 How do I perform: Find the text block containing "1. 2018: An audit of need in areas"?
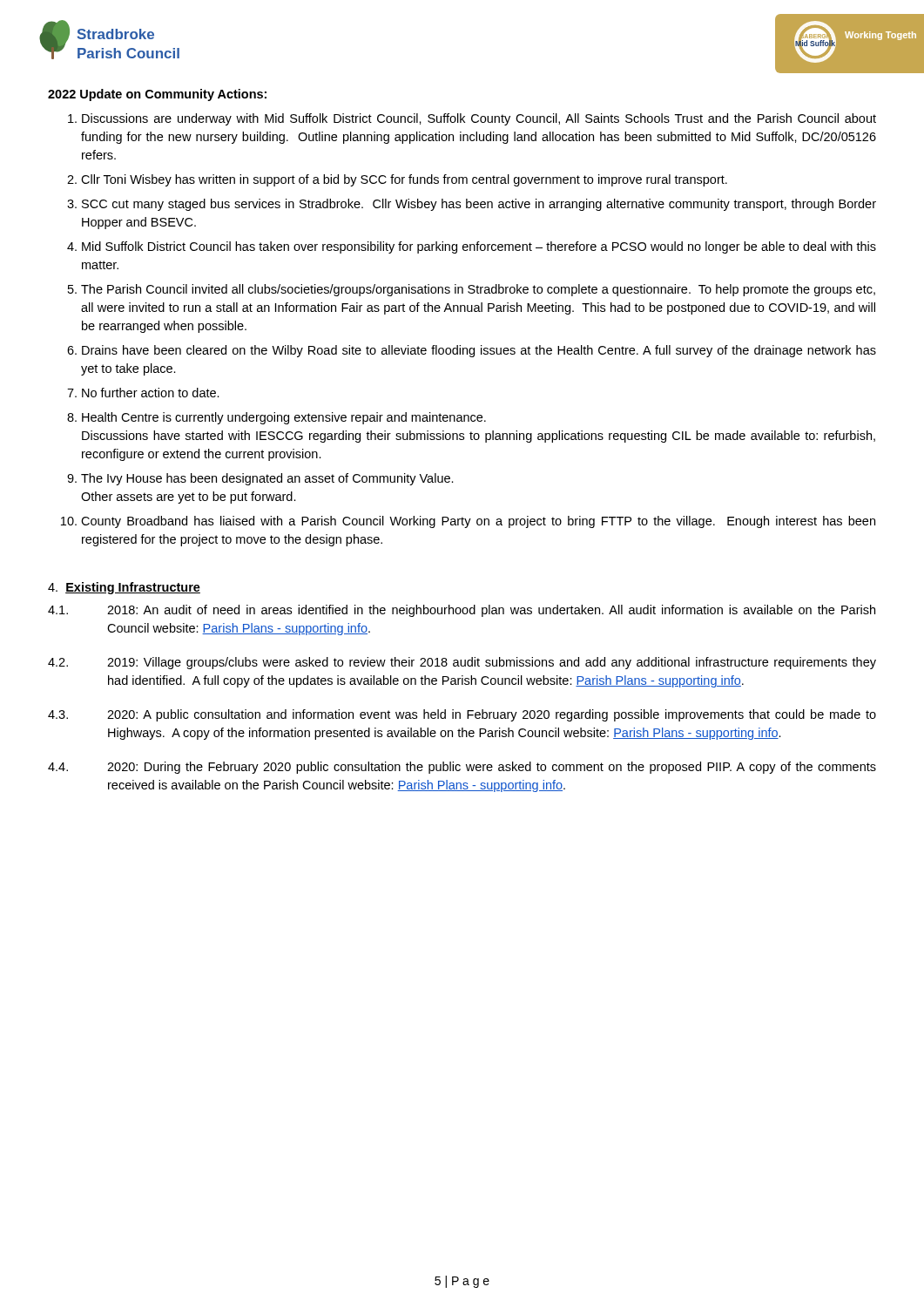click(x=462, y=611)
